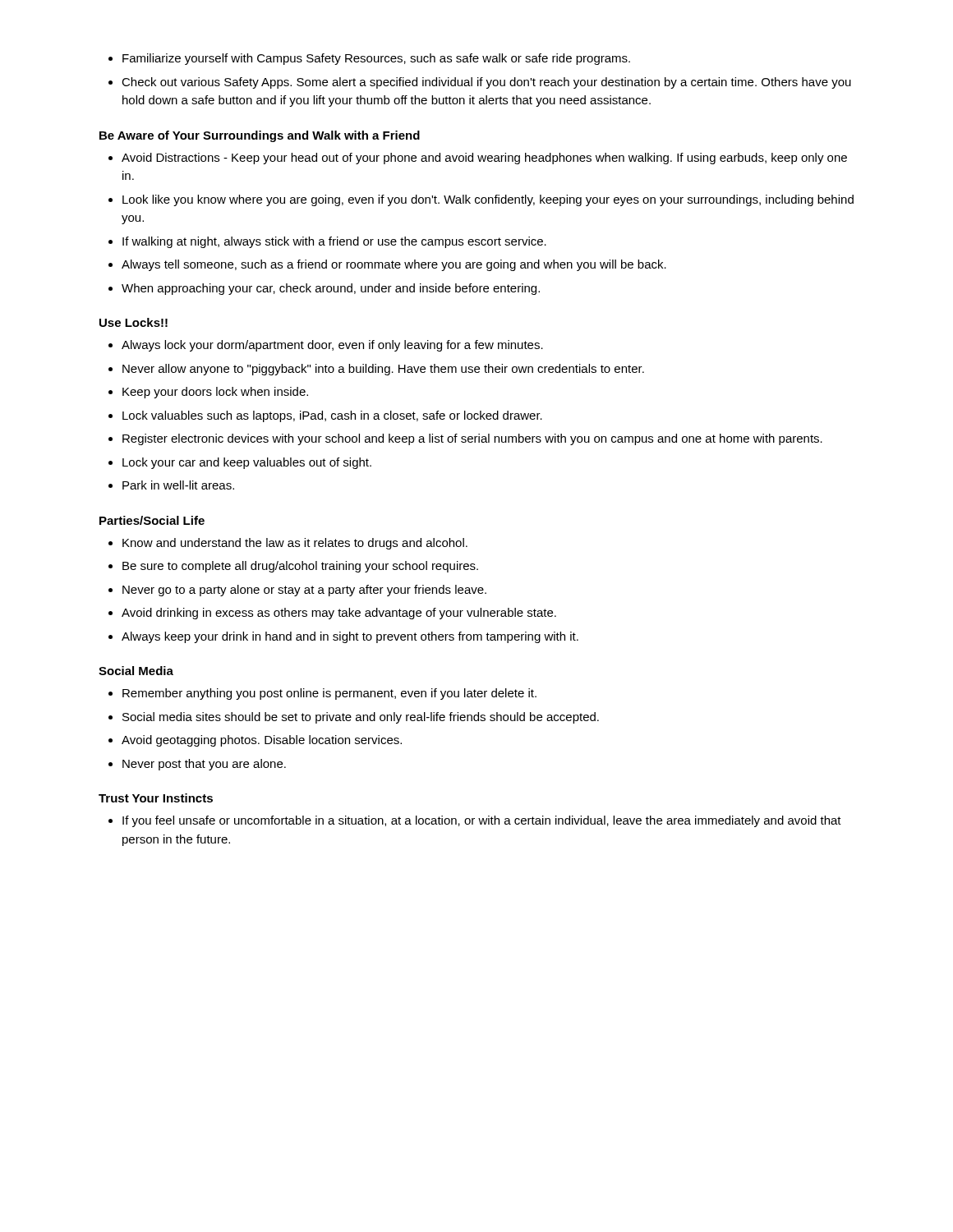This screenshot has height=1232, width=953.
Task: Select the block starting "Parties/Social Life"
Action: (152, 520)
